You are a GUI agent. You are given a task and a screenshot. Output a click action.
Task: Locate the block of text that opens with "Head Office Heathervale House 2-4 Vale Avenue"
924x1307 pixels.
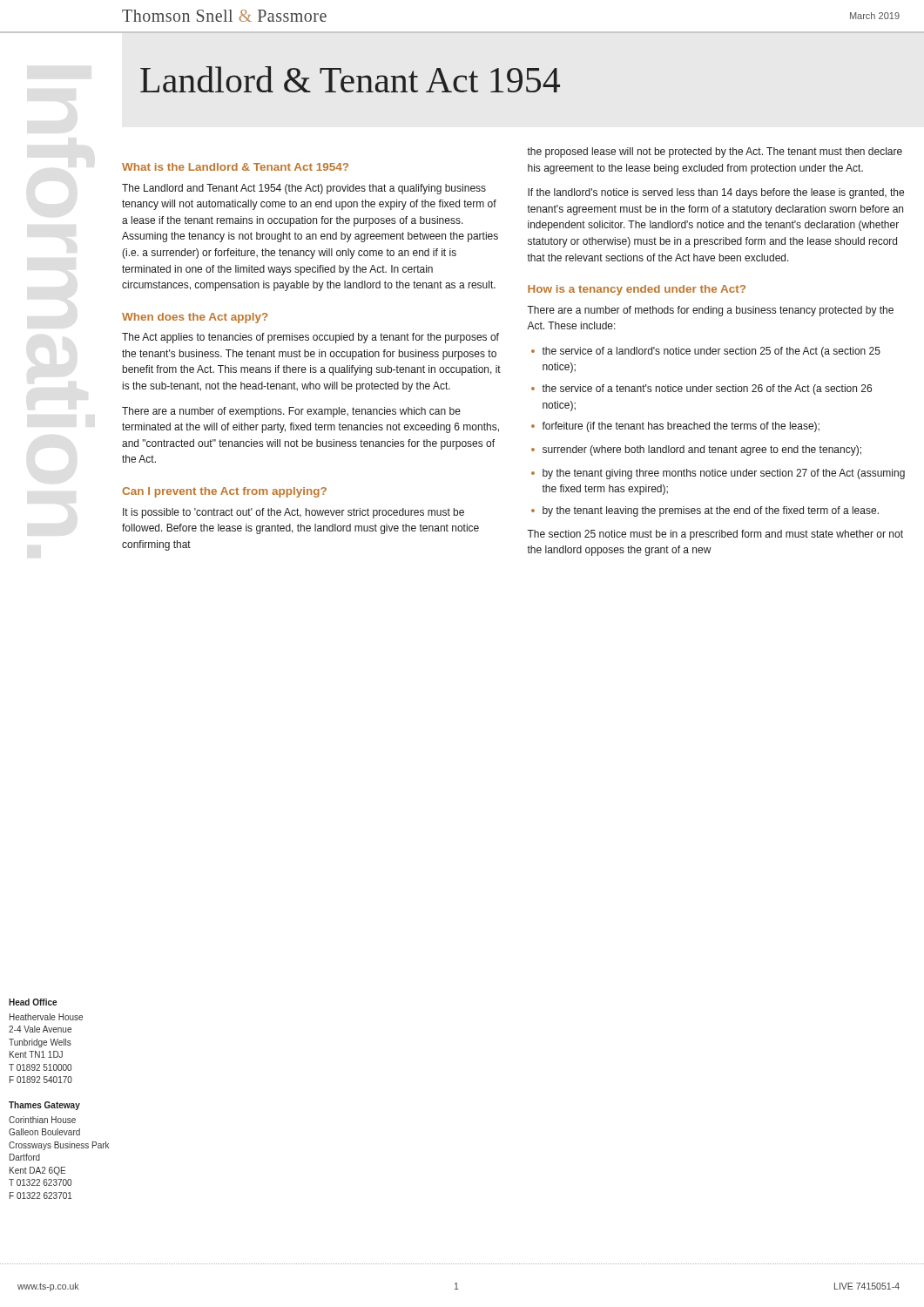point(64,1099)
